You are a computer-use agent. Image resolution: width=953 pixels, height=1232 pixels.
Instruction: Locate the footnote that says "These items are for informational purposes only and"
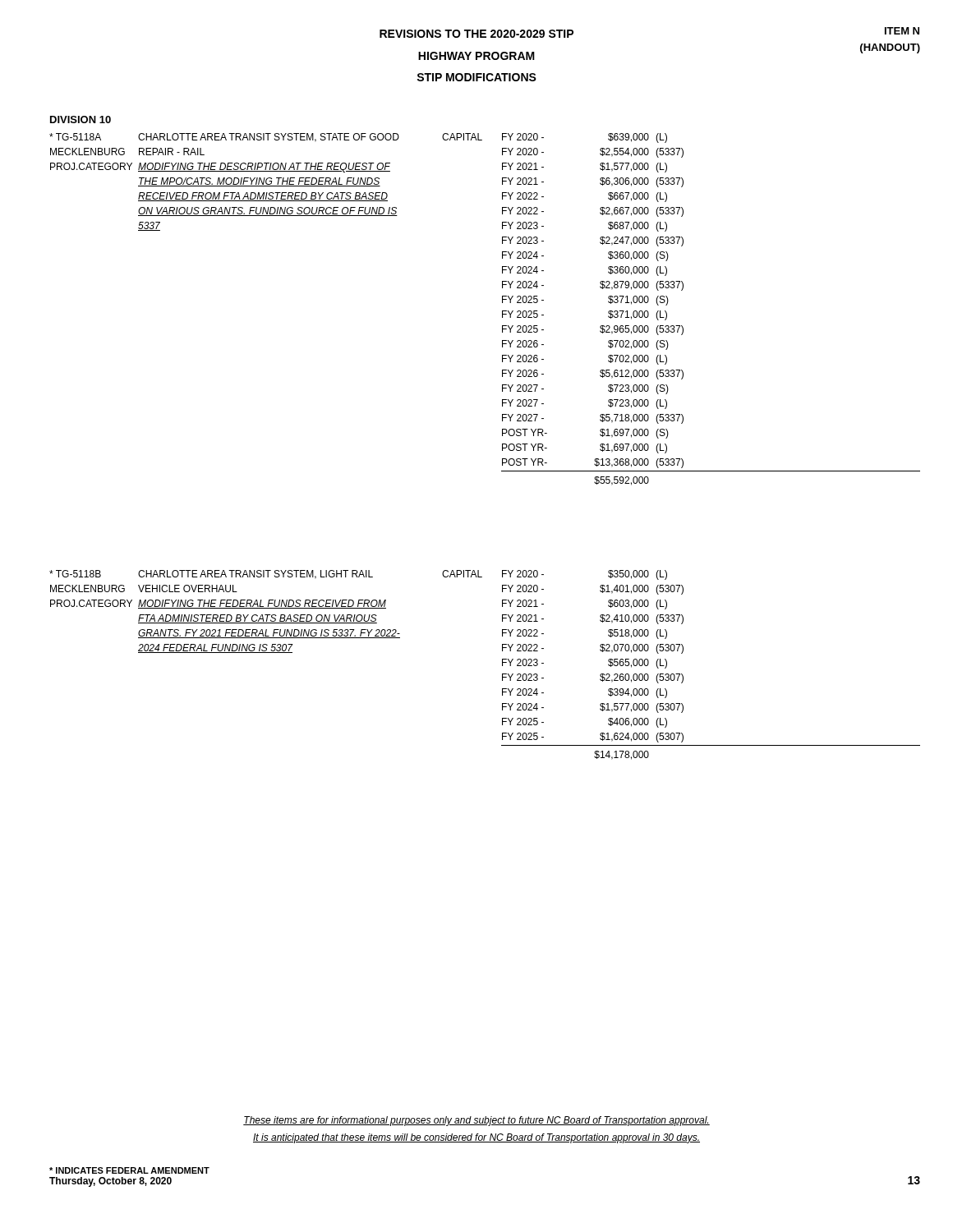pyautogui.click(x=476, y=1129)
